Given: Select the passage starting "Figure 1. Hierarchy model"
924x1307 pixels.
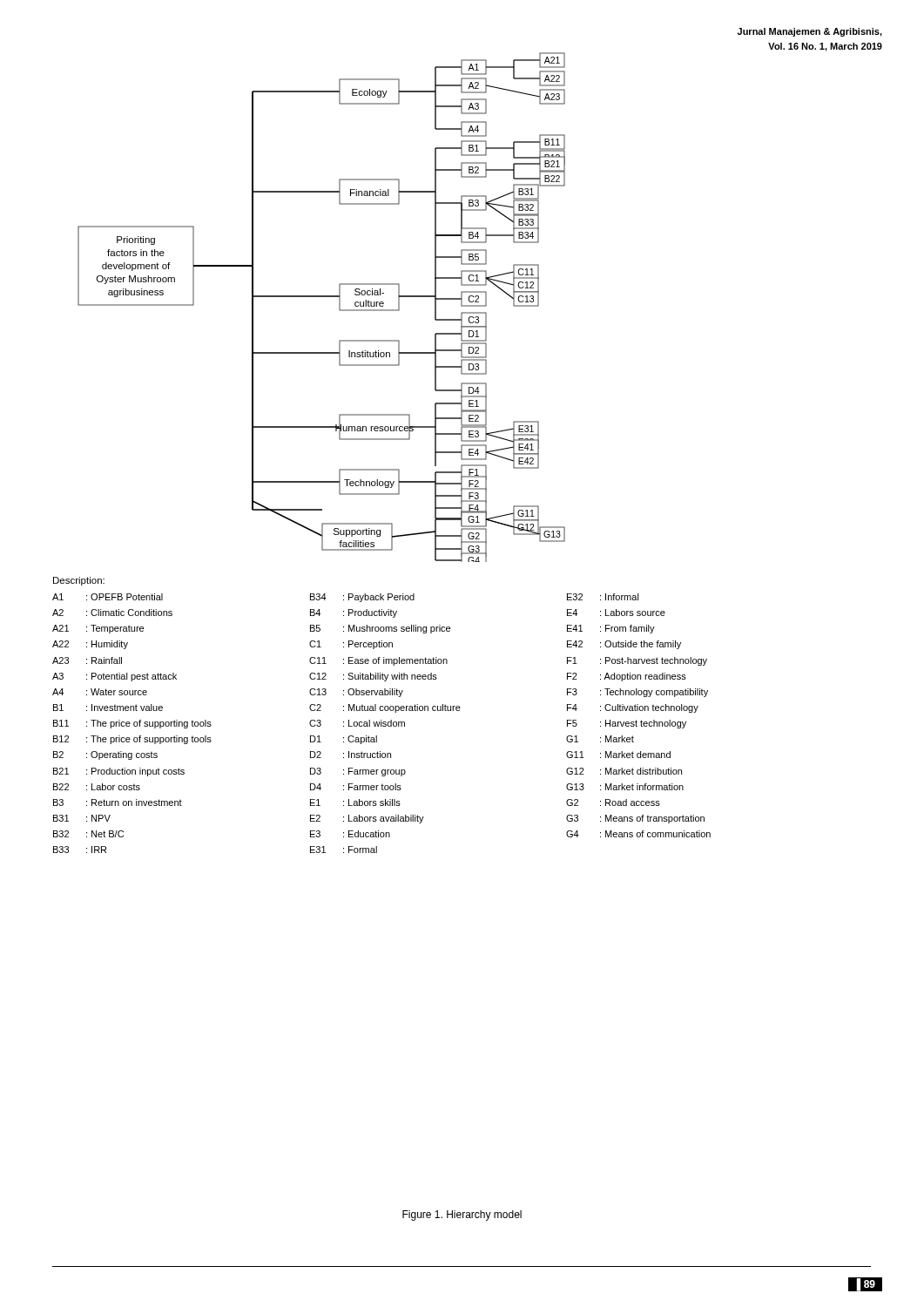Looking at the screenshot, I should click(462, 1215).
